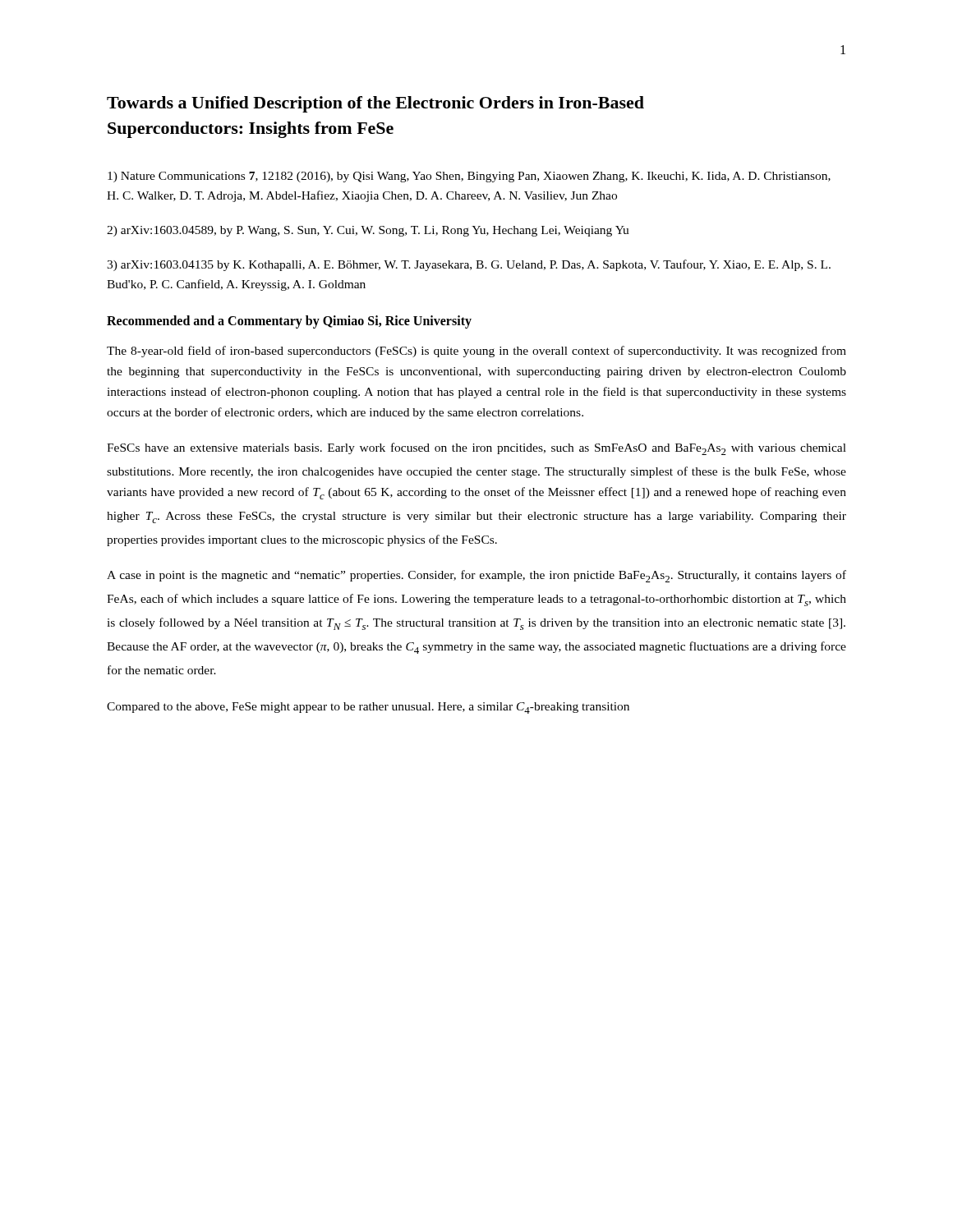Select the title containing "Towards a Unified Description of the Electronic"

[375, 115]
